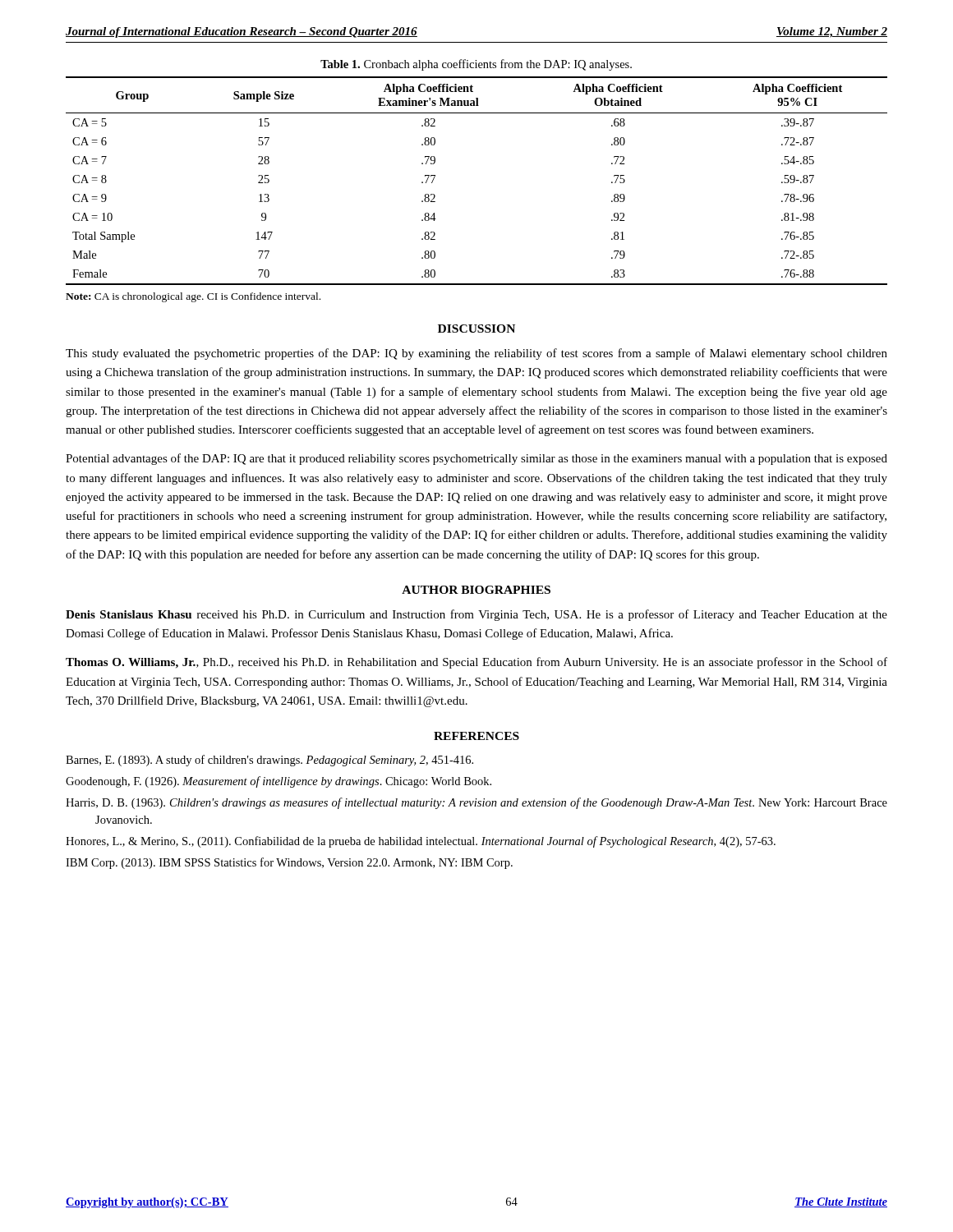Find a table
The width and height of the screenshot is (953, 1232).
point(476,181)
